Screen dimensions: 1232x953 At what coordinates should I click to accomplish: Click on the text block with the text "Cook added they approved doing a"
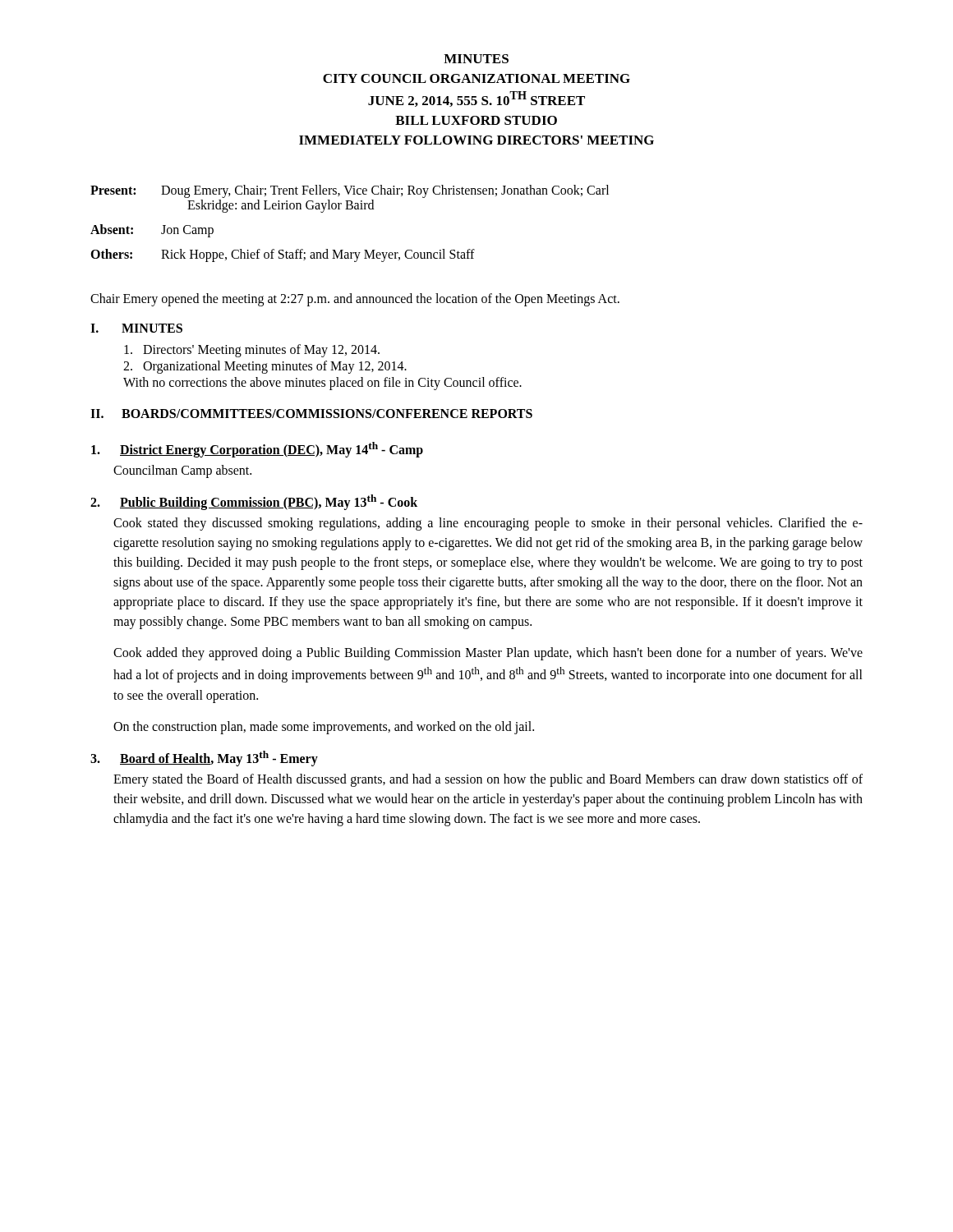point(488,674)
